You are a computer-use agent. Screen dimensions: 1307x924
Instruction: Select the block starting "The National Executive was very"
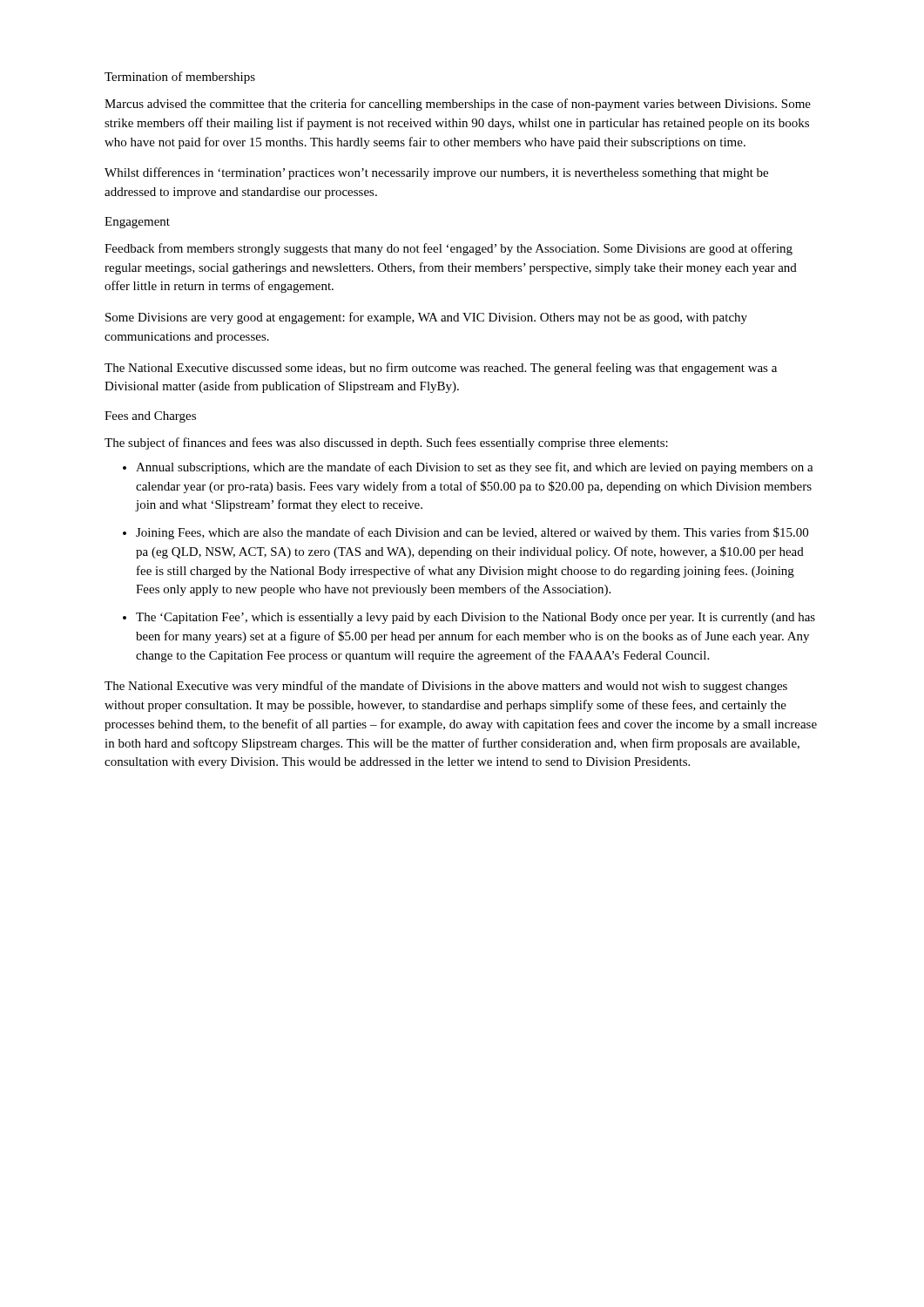tap(461, 724)
